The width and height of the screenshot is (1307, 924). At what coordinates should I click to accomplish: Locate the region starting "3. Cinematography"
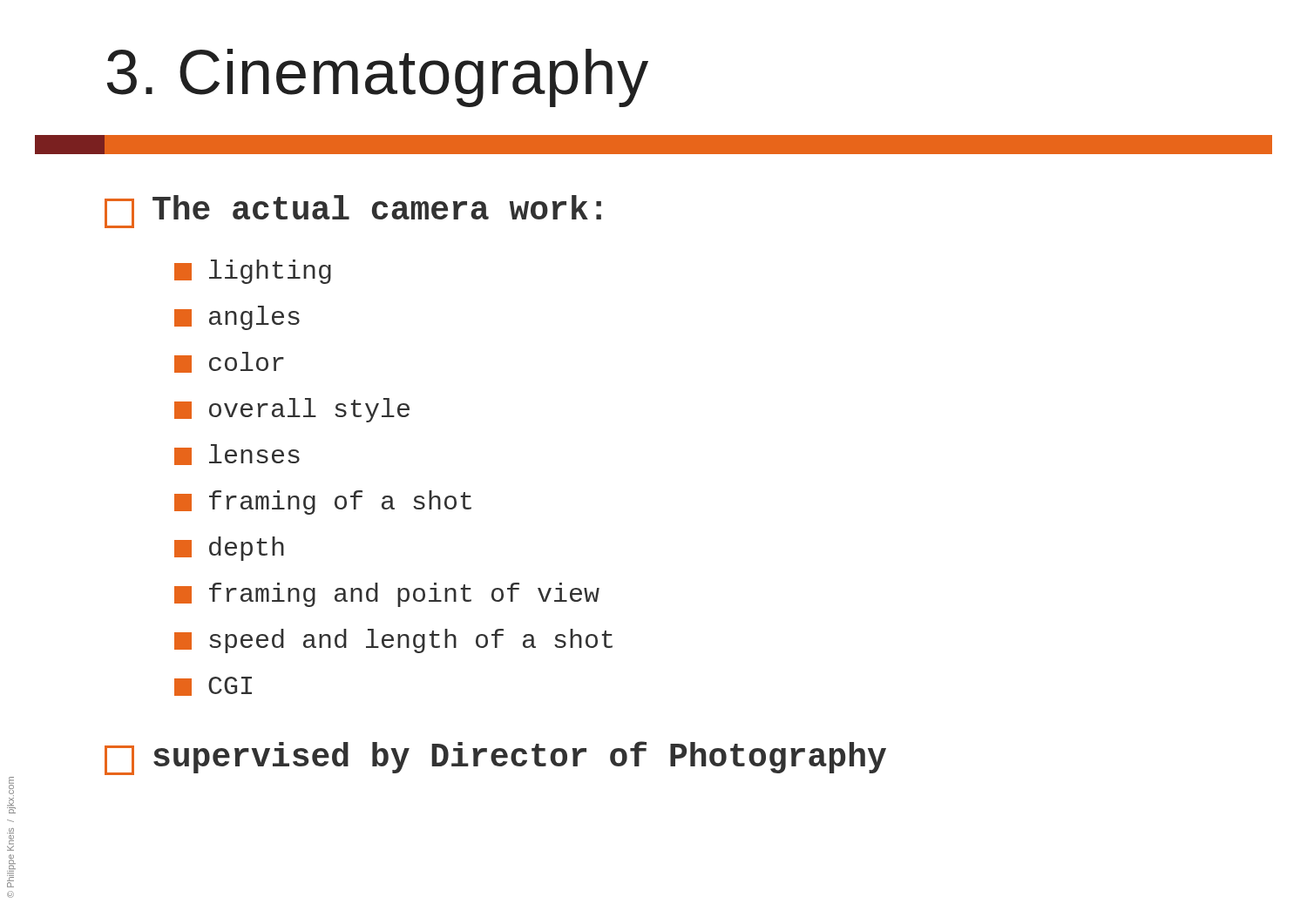377,72
